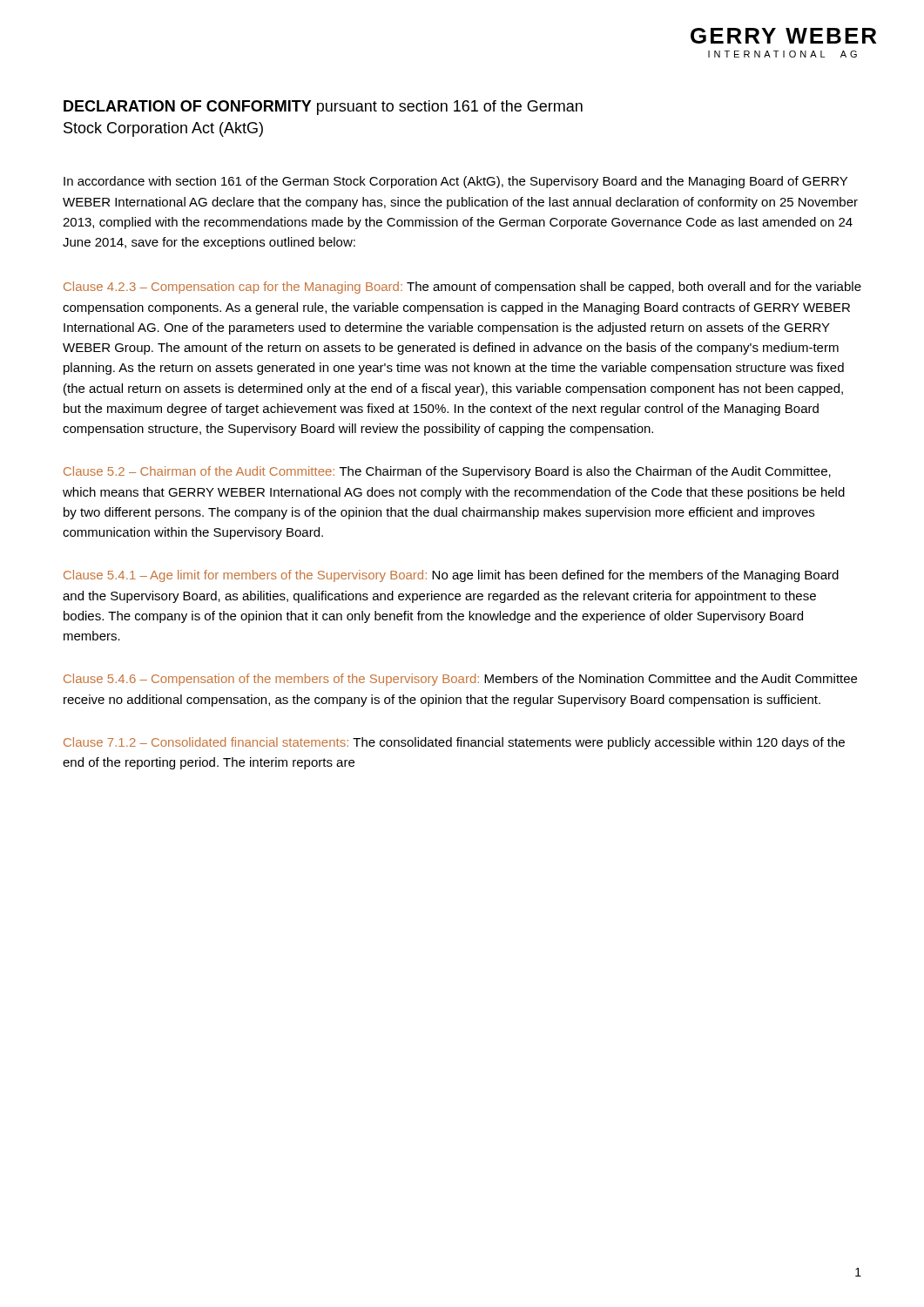Locate the block of text that opens with "Clause 5.4.1 – Age limit for members"

(462, 605)
